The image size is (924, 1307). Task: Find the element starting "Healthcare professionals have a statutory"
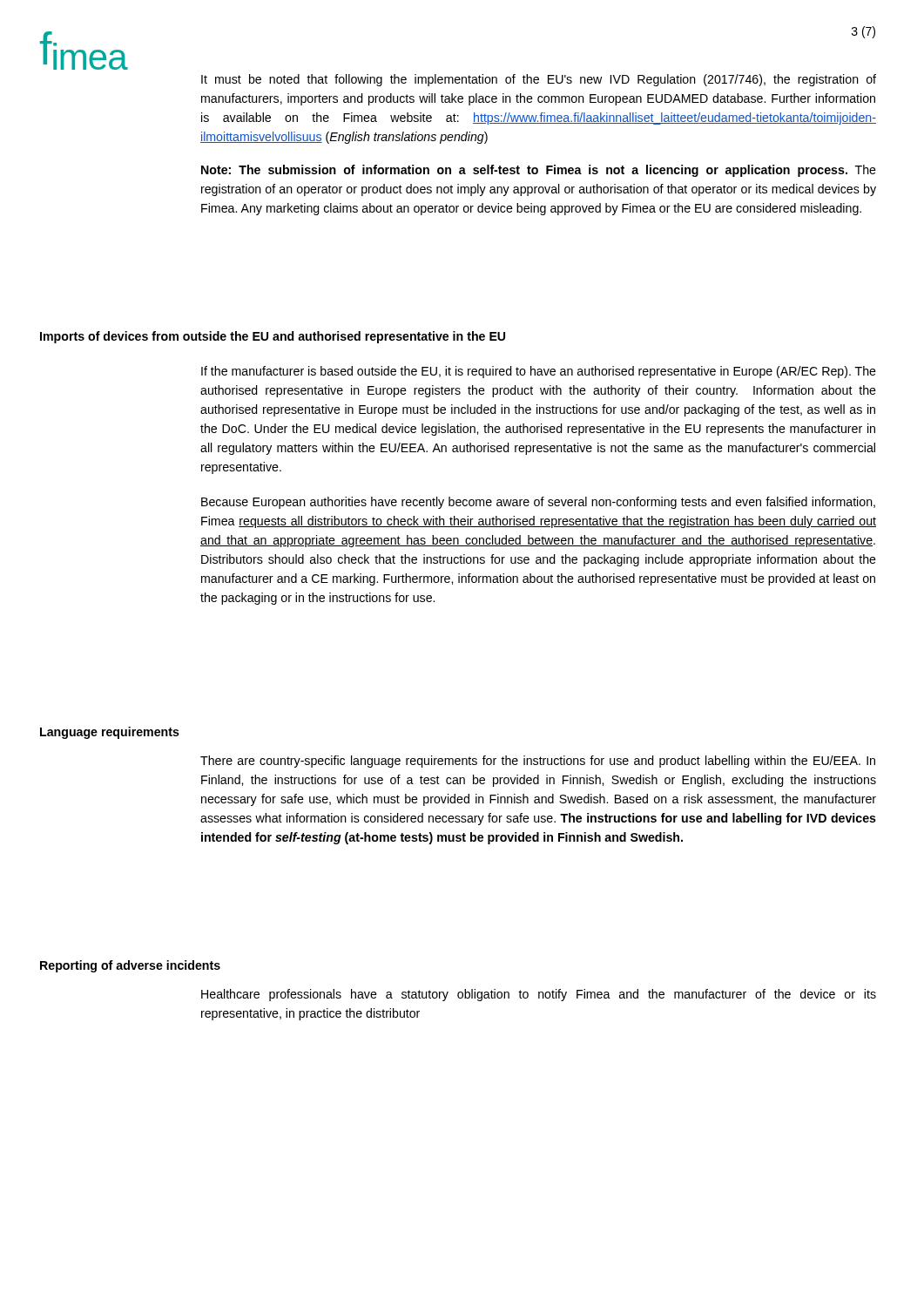(538, 1004)
